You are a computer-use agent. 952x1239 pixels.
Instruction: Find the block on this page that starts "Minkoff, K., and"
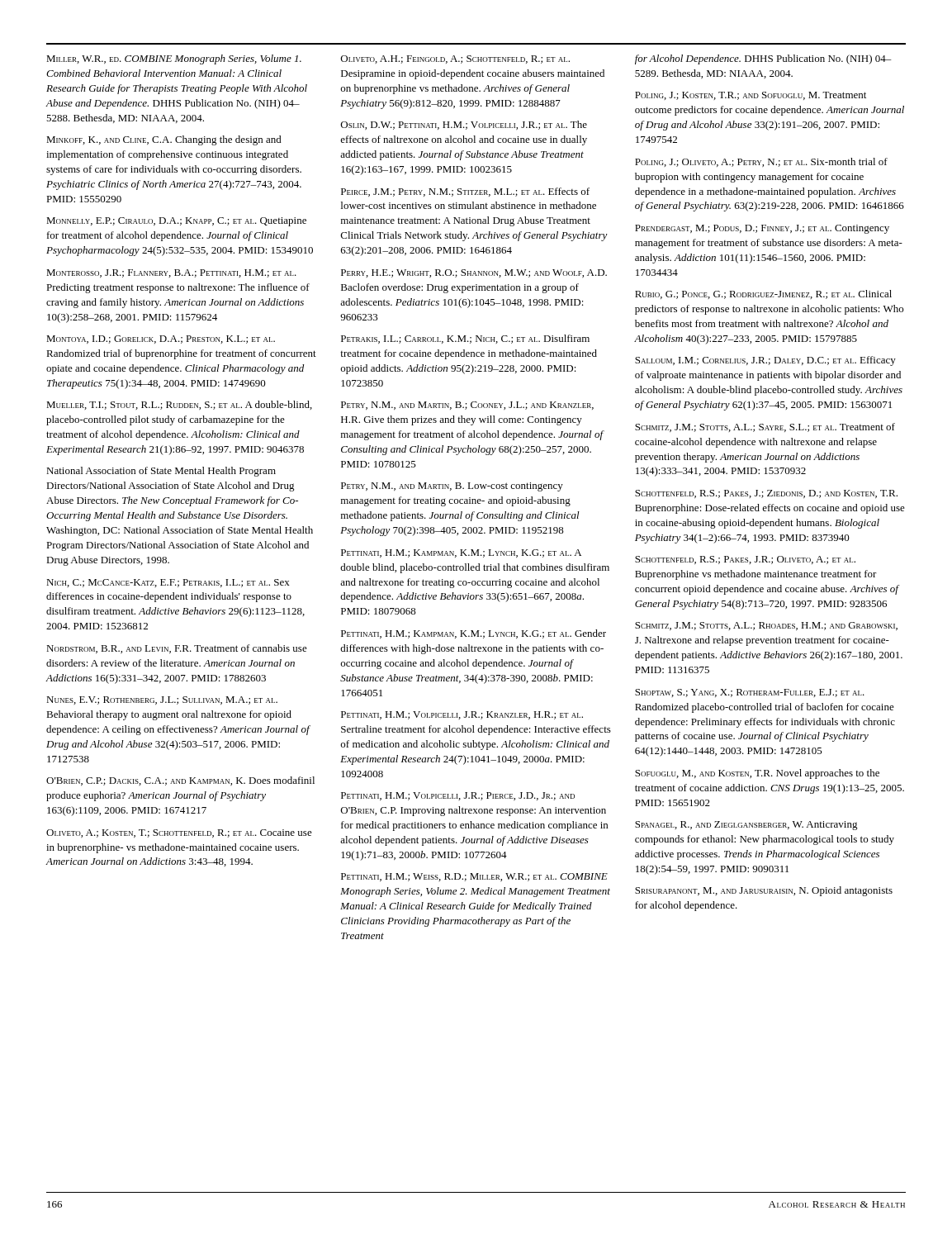(x=174, y=169)
